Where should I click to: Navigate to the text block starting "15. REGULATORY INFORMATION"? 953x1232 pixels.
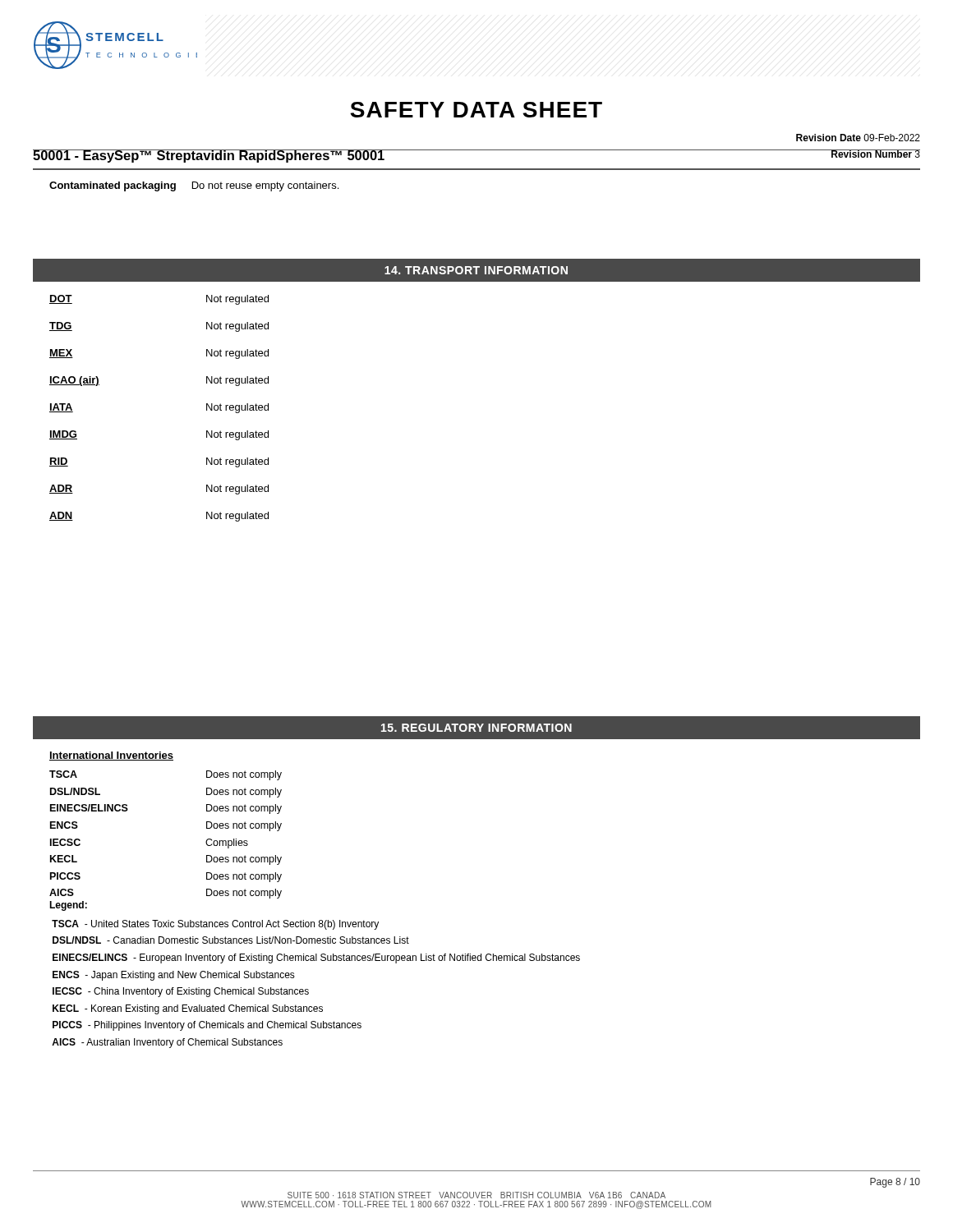[476, 728]
